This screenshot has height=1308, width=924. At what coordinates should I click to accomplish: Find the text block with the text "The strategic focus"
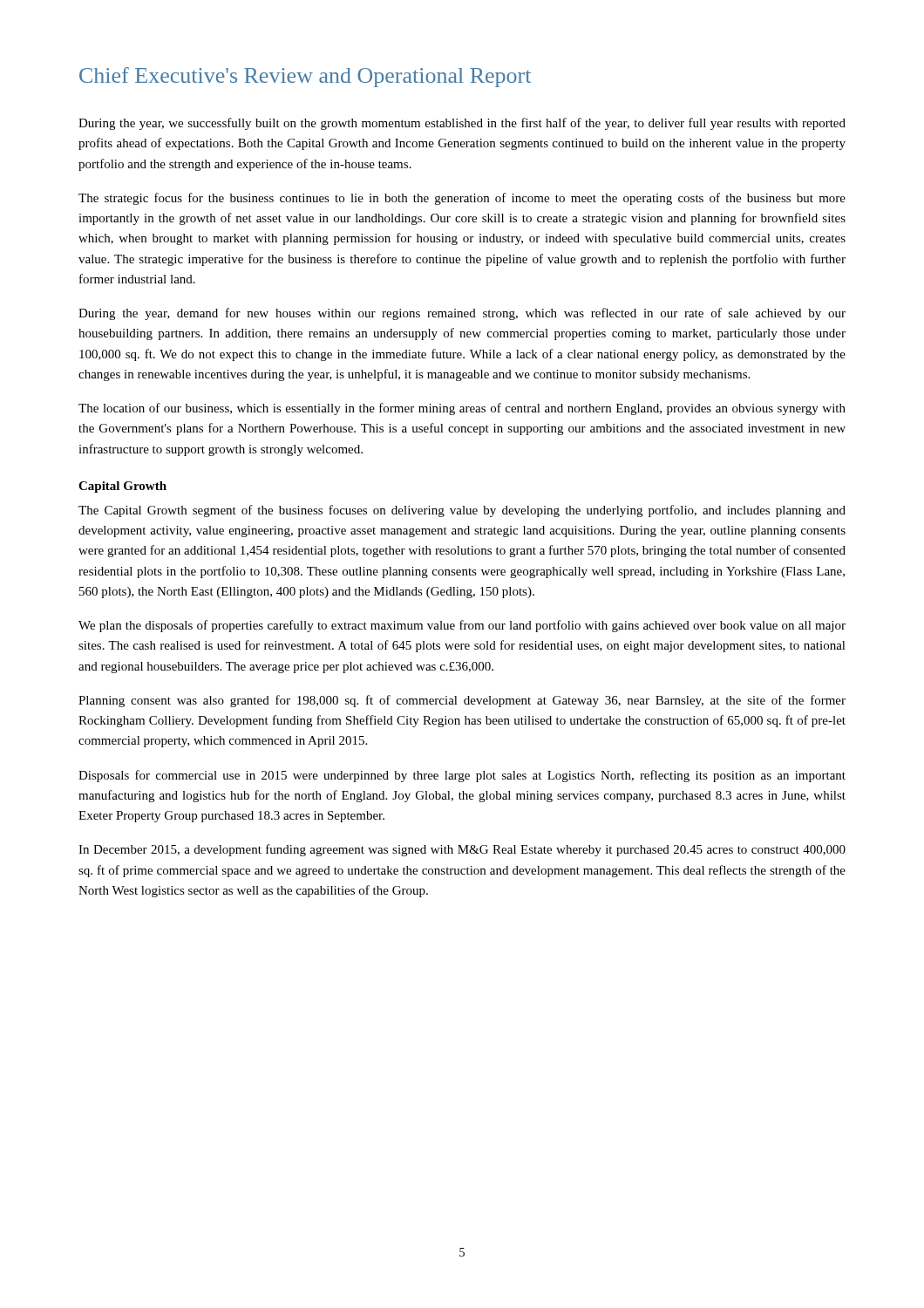(x=462, y=239)
